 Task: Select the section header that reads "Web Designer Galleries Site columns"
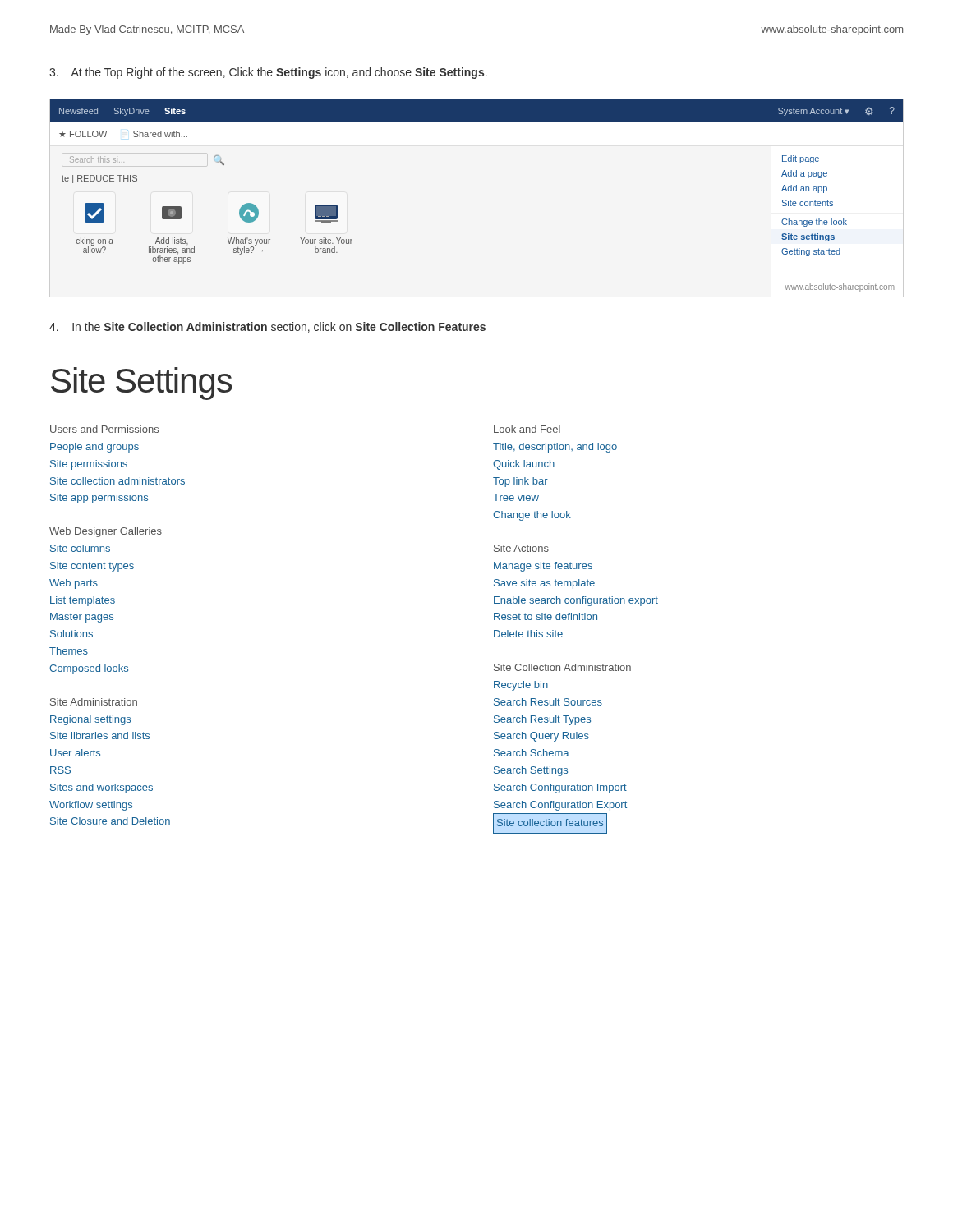click(x=106, y=532)
